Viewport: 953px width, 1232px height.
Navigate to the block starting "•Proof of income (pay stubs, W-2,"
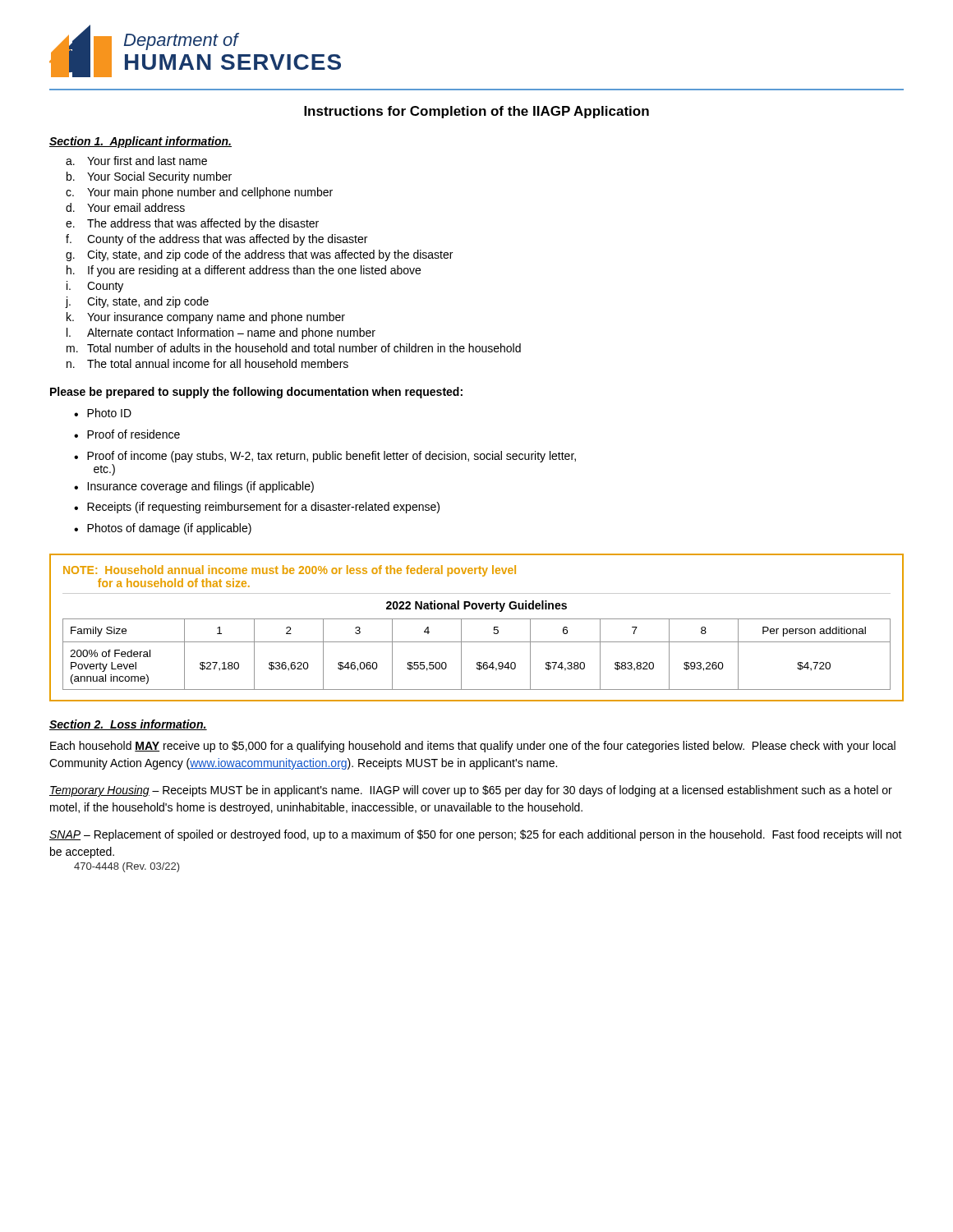tap(325, 462)
